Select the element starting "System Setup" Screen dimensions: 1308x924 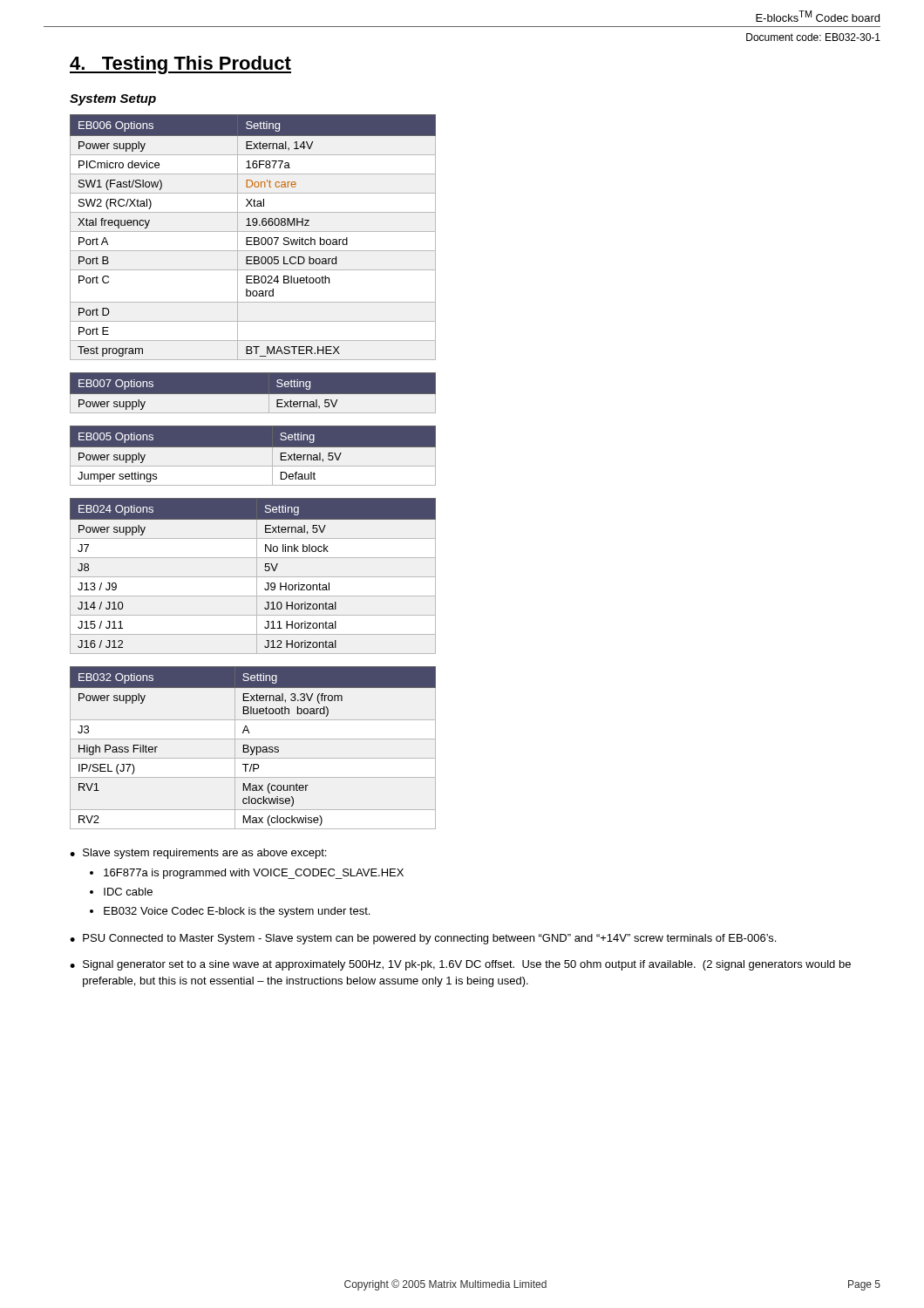[113, 98]
